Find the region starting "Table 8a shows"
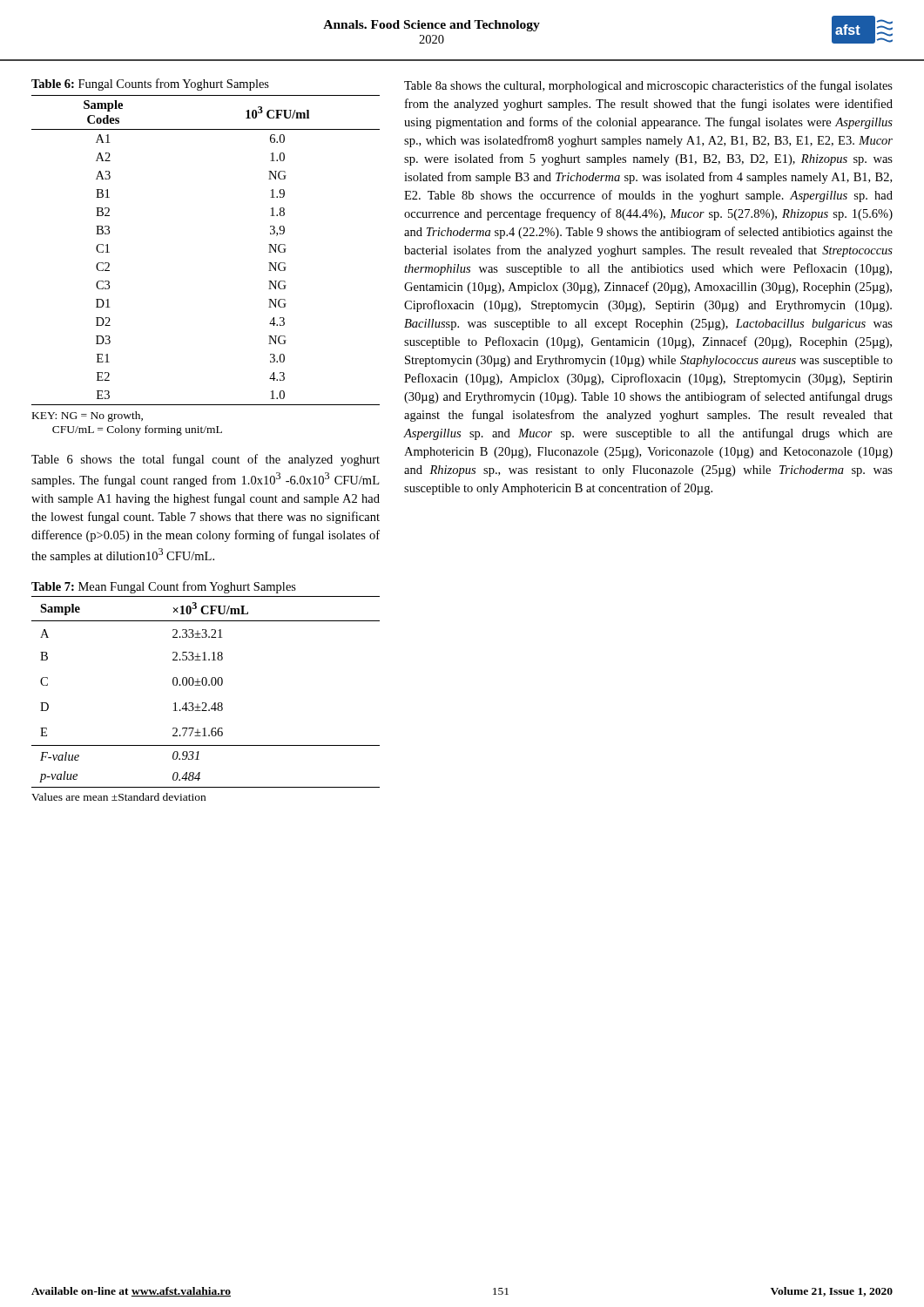 pyautogui.click(x=648, y=287)
